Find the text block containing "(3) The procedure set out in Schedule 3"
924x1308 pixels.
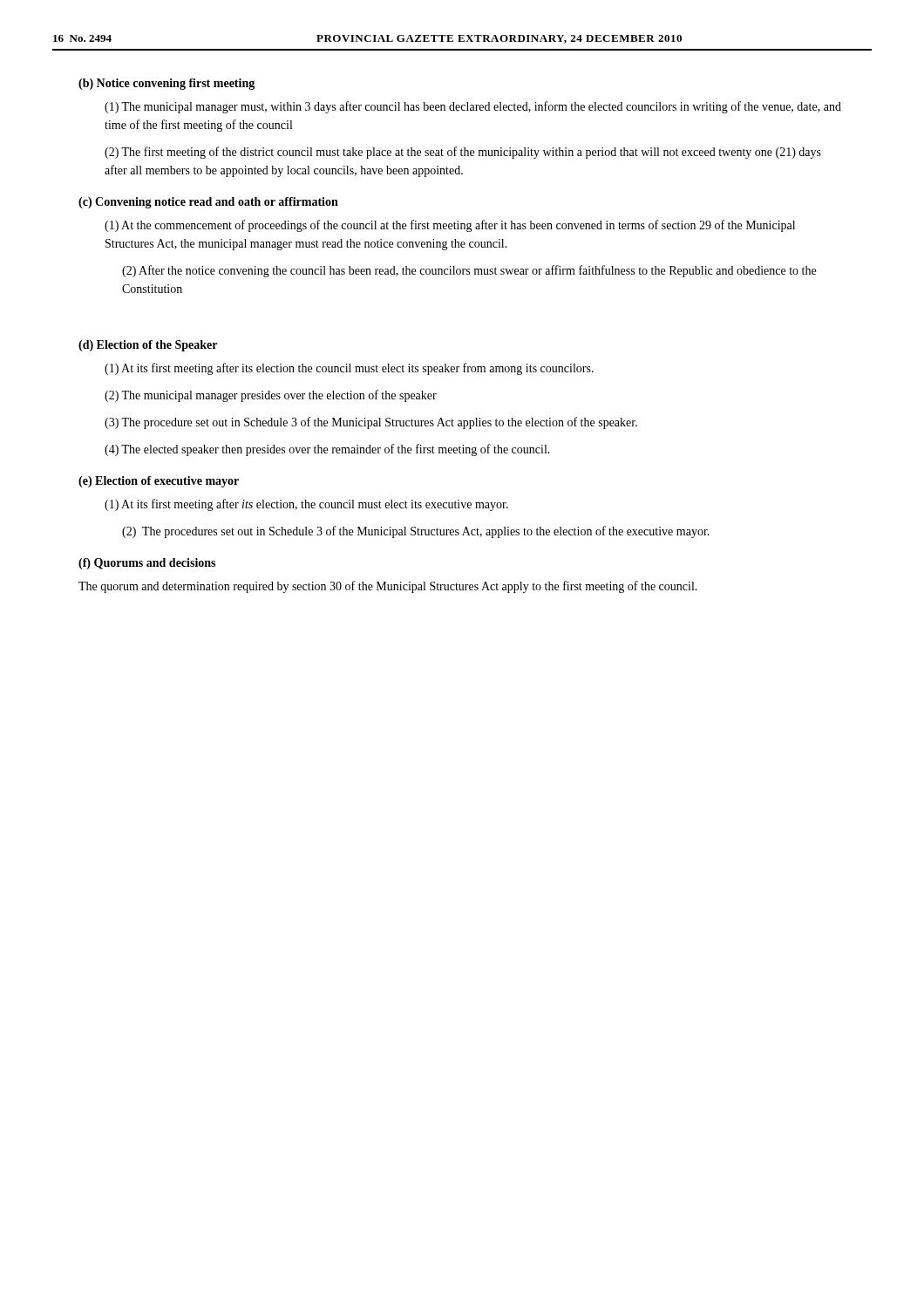point(371,422)
